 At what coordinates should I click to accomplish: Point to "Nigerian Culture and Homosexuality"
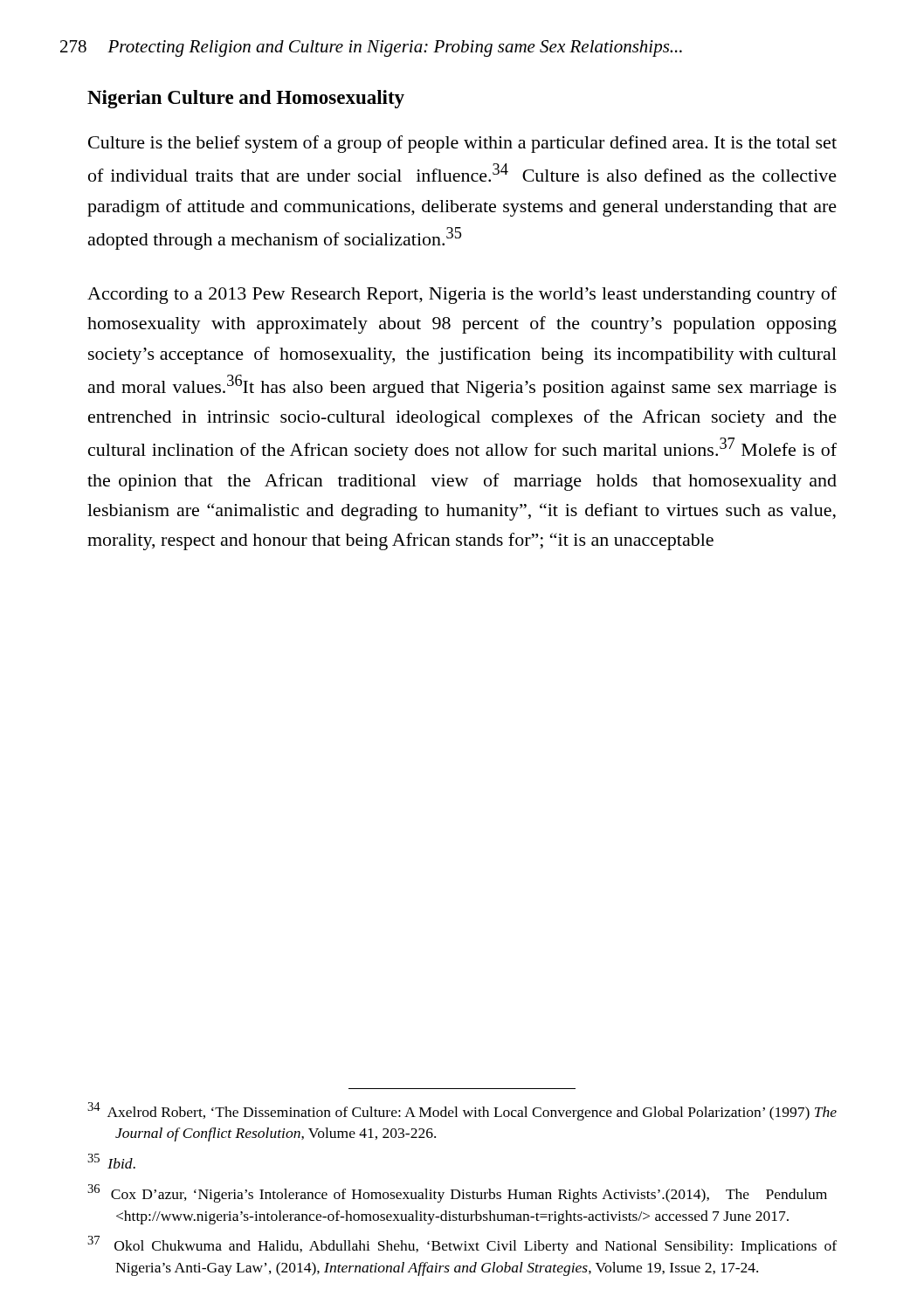pos(246,97)
